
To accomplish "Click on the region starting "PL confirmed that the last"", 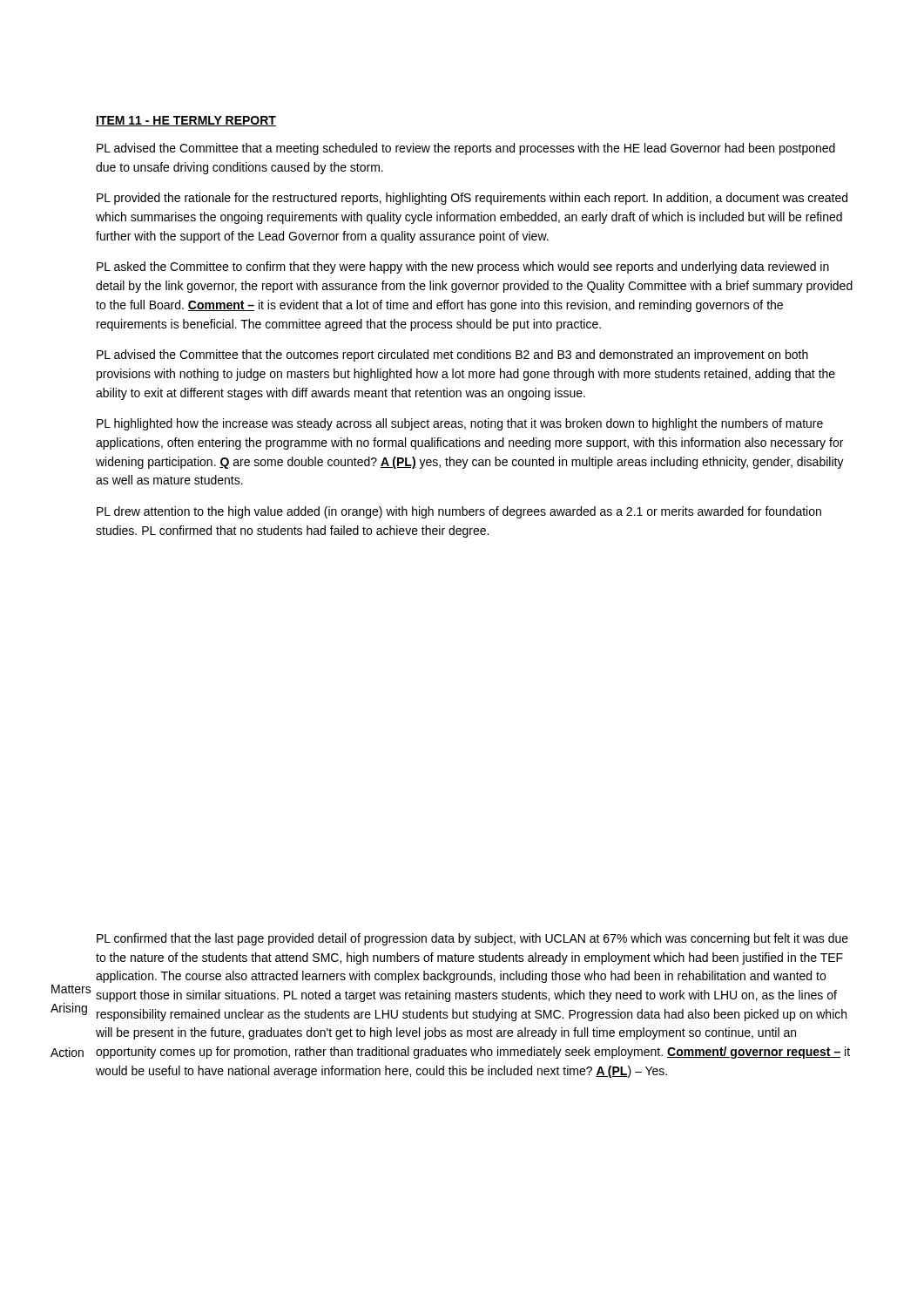I will 473,1005.
